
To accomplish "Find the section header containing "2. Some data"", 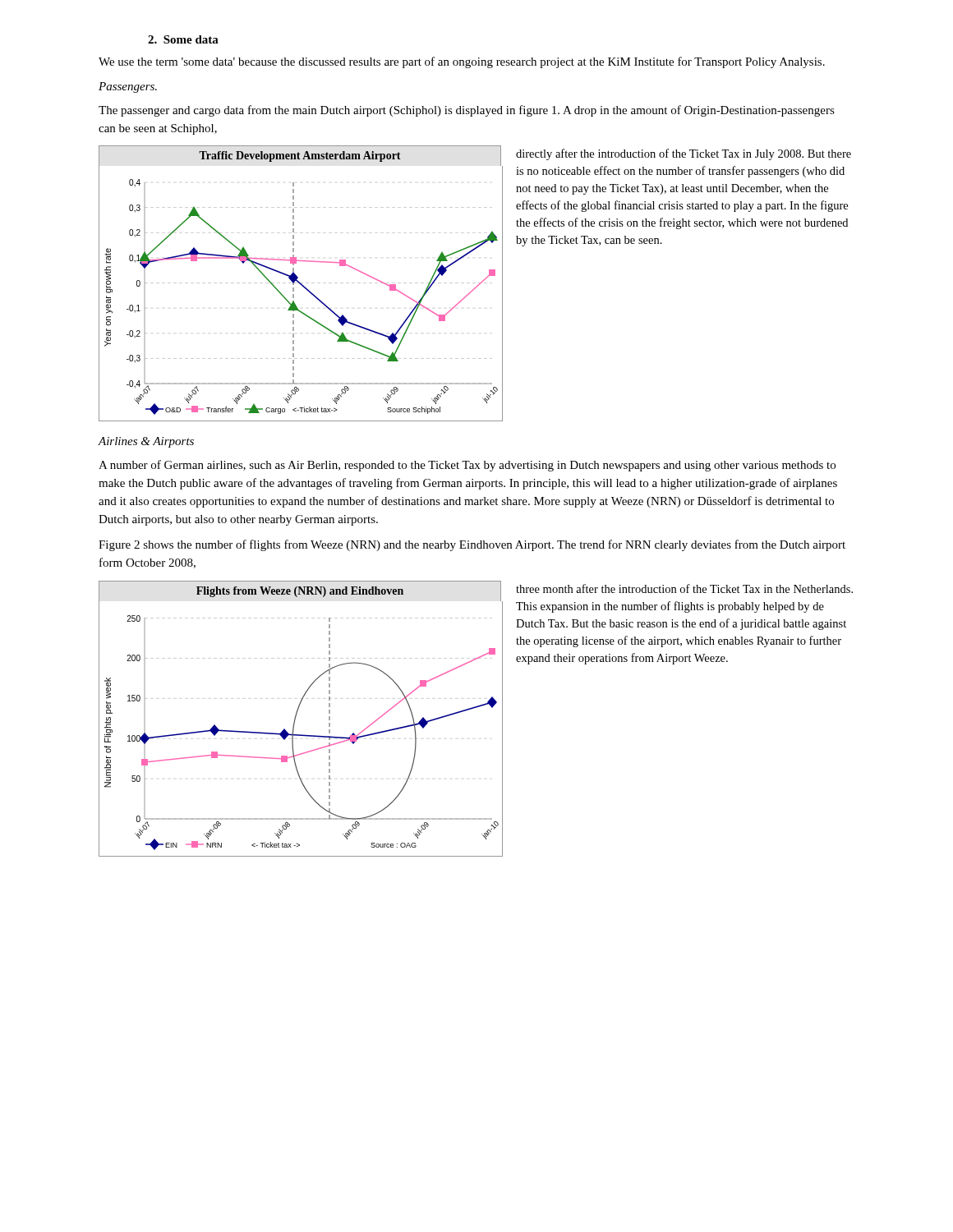I will [183, 39].
